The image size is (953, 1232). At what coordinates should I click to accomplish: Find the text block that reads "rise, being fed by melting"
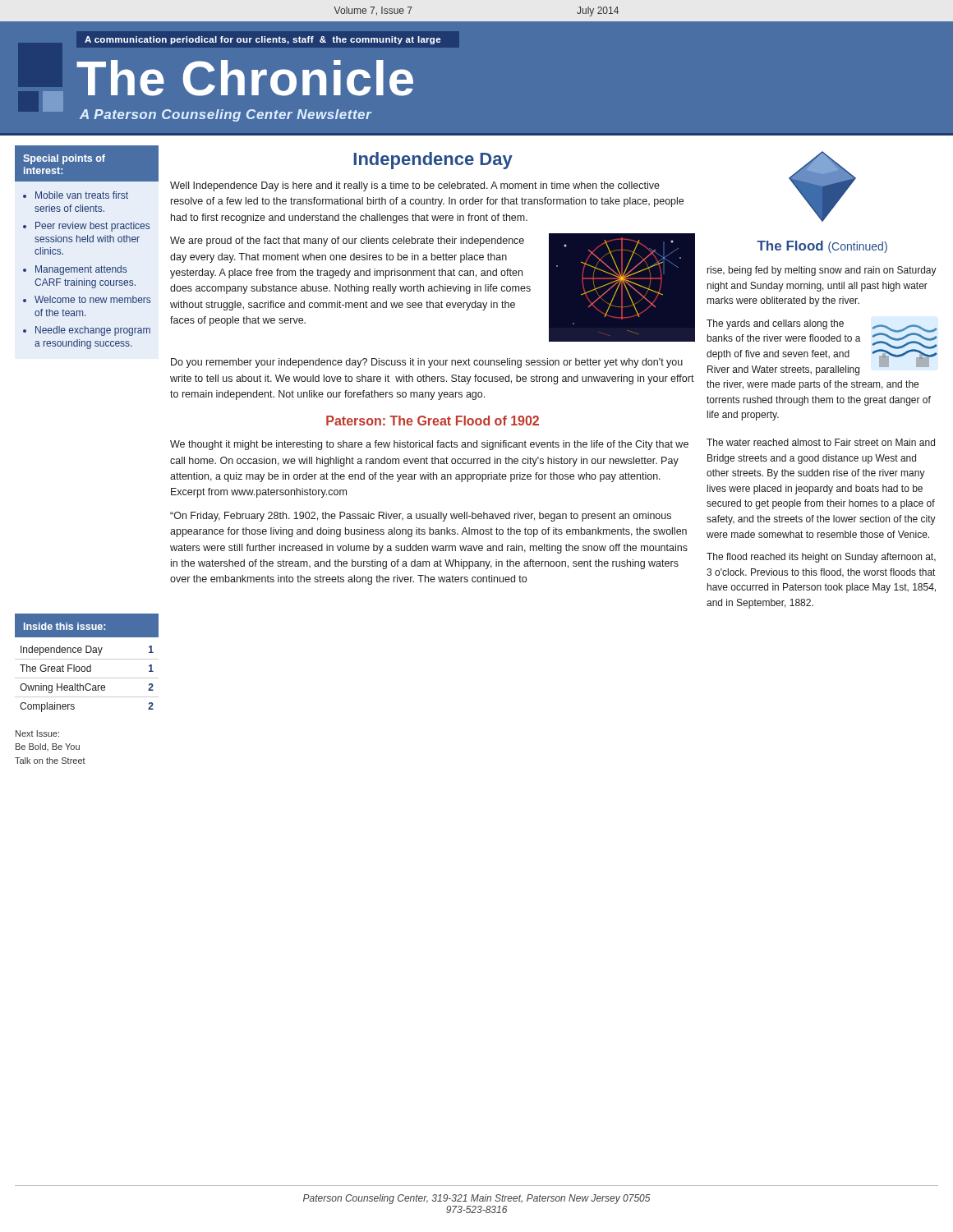(821, 286)
